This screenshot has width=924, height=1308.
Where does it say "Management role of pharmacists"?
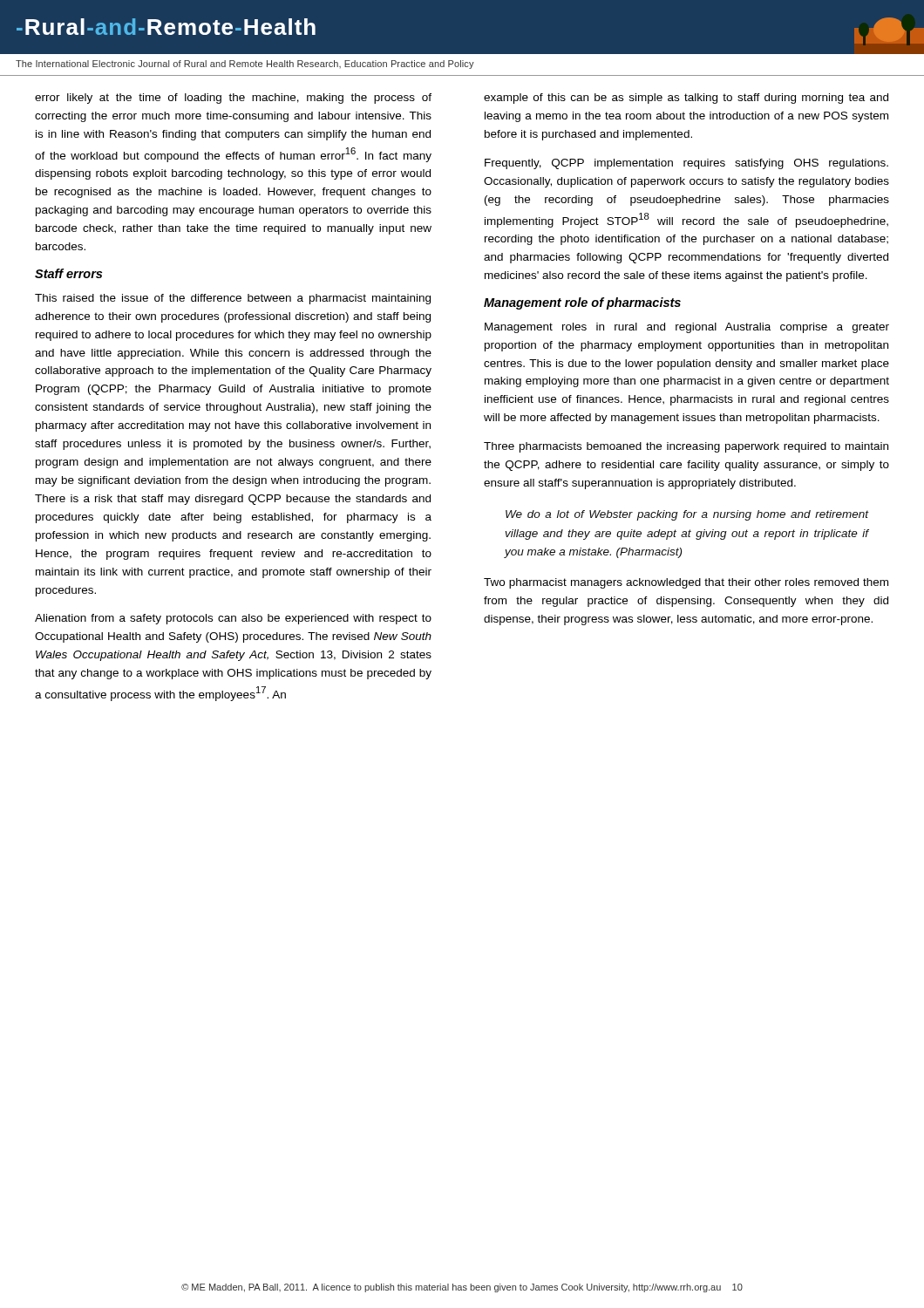tap(582, 302)
